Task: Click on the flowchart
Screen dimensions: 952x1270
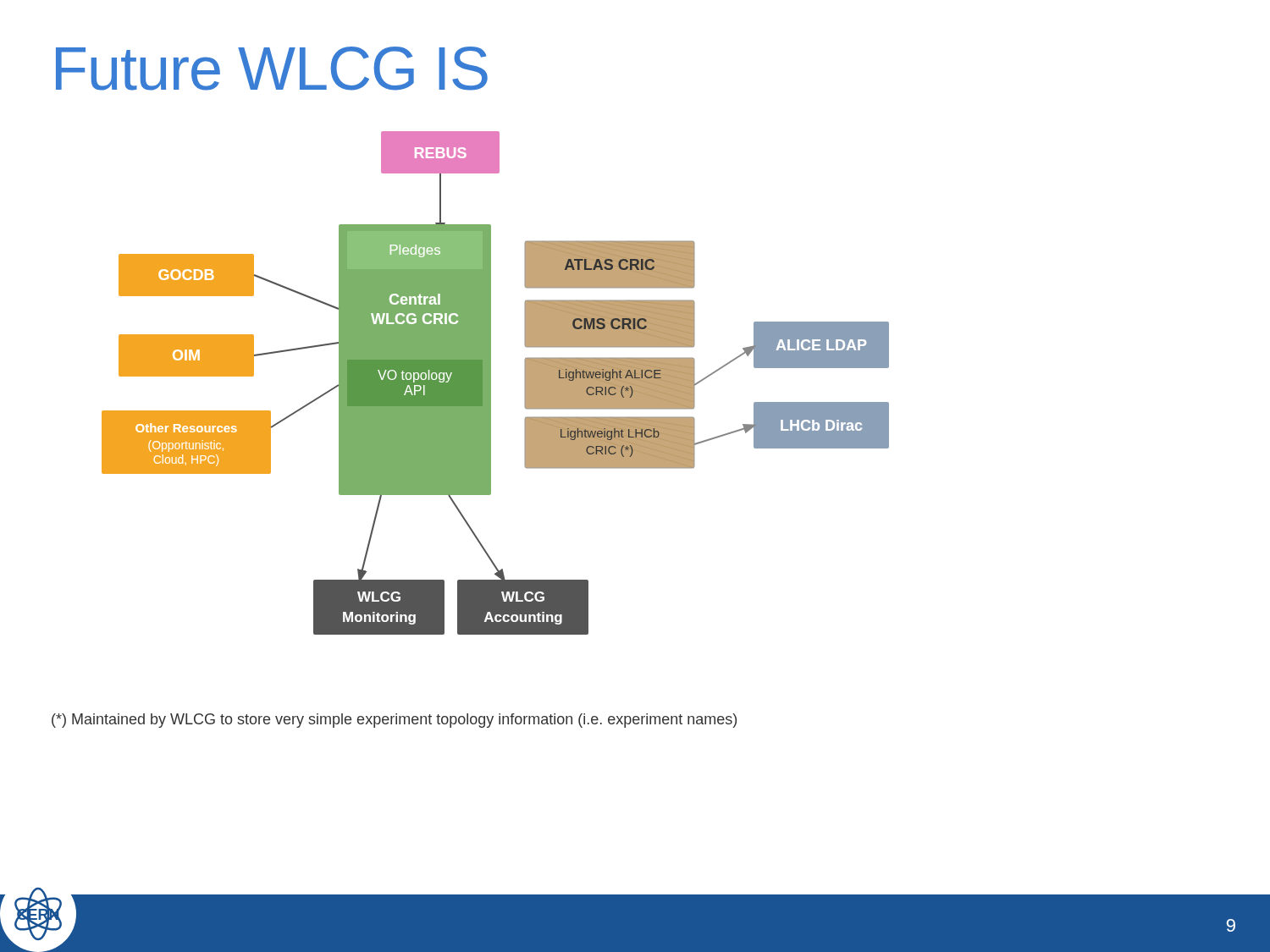Action: coord(635,410)
